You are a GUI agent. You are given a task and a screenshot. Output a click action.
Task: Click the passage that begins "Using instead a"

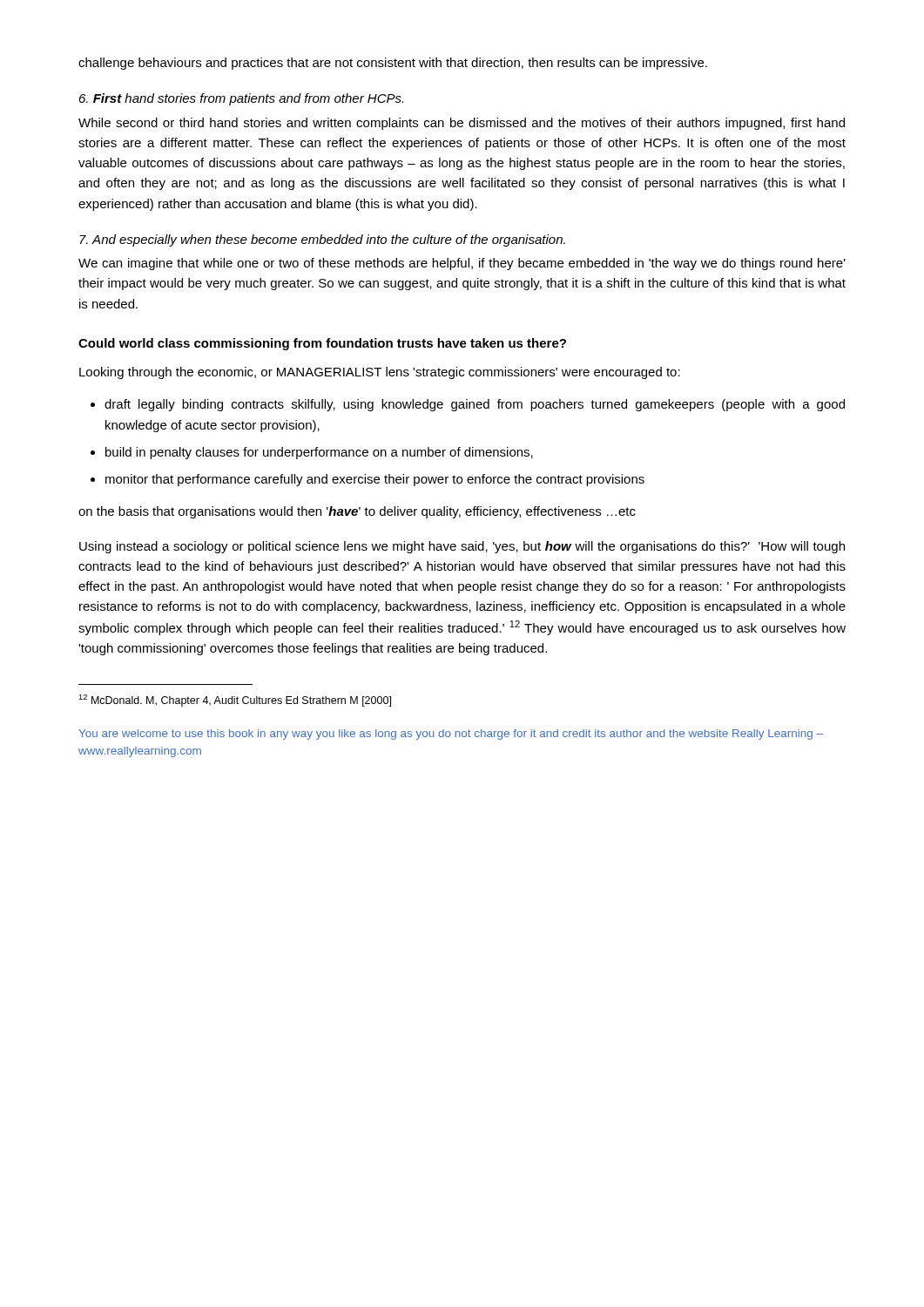[462, 597]
